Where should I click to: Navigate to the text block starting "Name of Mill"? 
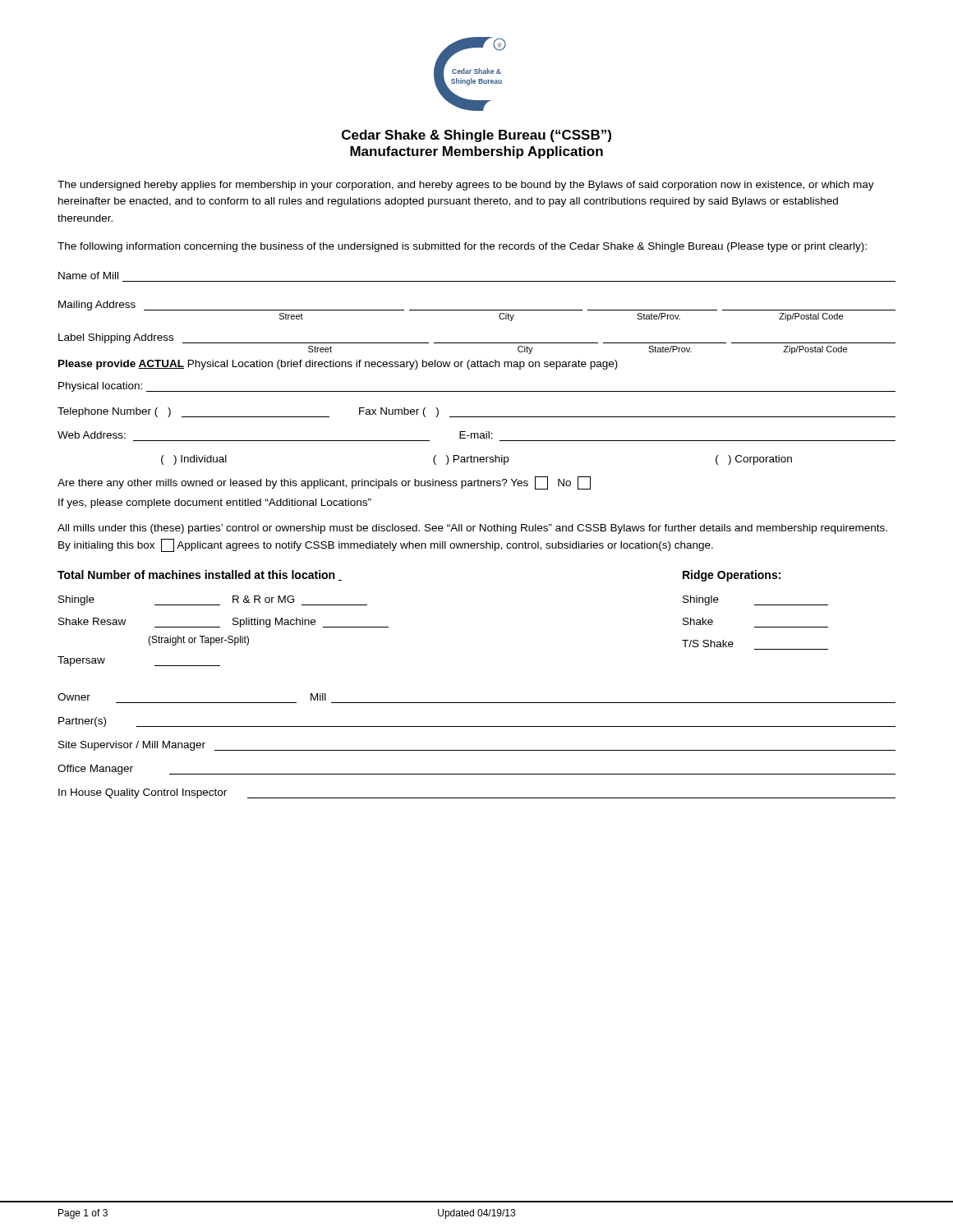tap(476, 274)
